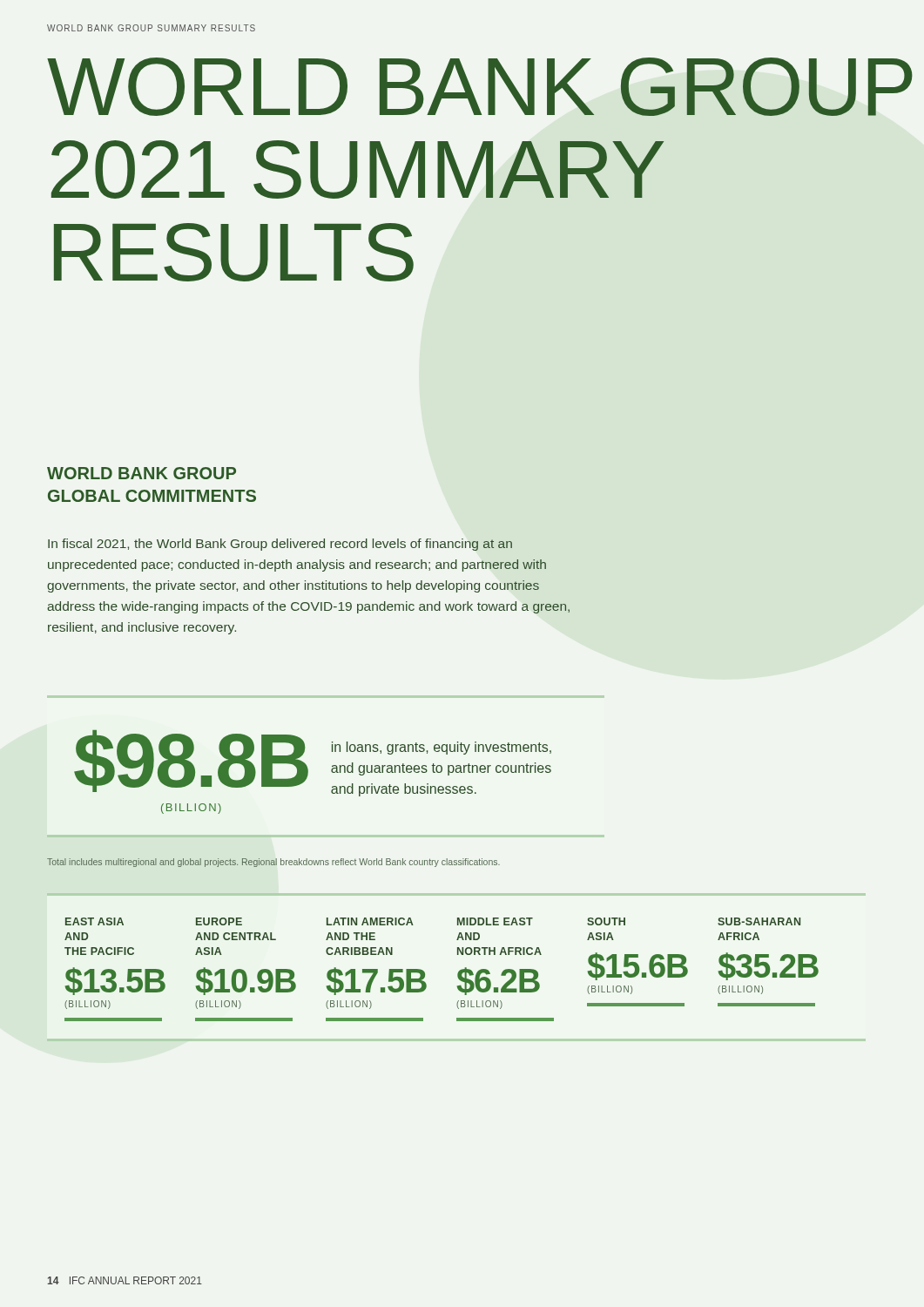Find the infographic
This screenshot has height=1307, width=924.
click(x=326, y=766)
